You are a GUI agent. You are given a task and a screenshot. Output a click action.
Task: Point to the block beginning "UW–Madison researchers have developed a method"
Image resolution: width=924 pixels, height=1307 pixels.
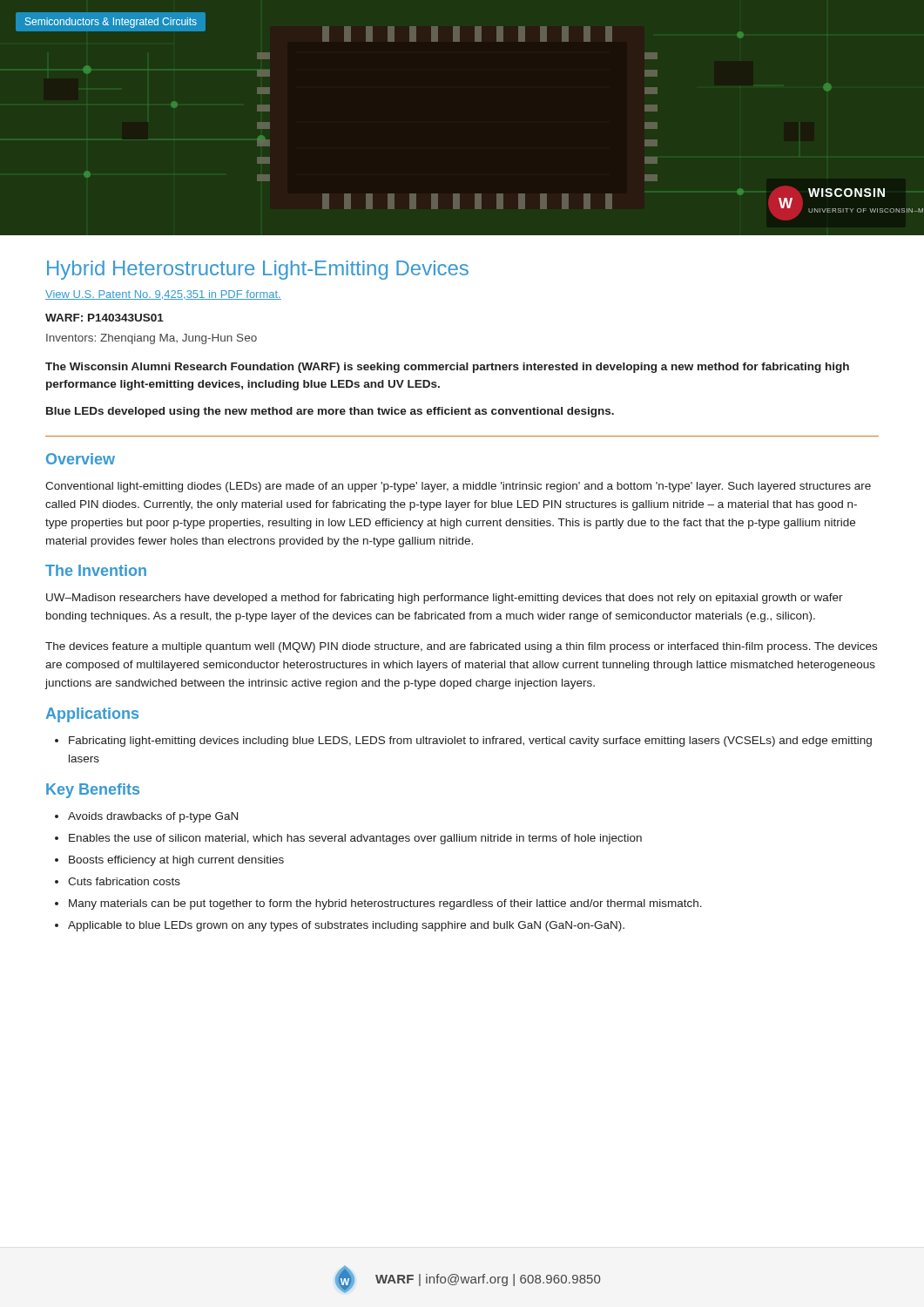coord(444,607)
